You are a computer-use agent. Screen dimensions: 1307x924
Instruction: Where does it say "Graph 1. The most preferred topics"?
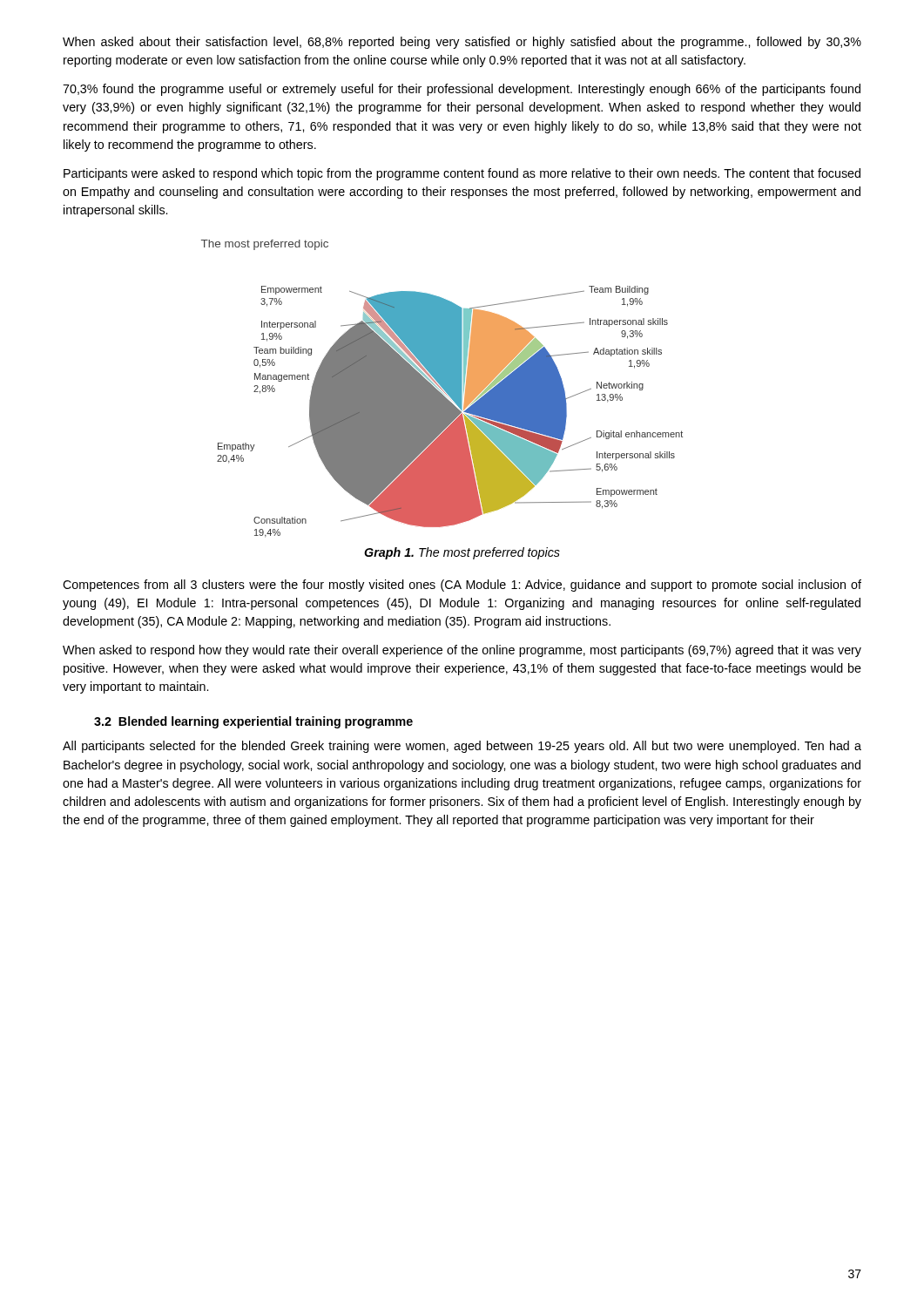[x=462, y=552]
